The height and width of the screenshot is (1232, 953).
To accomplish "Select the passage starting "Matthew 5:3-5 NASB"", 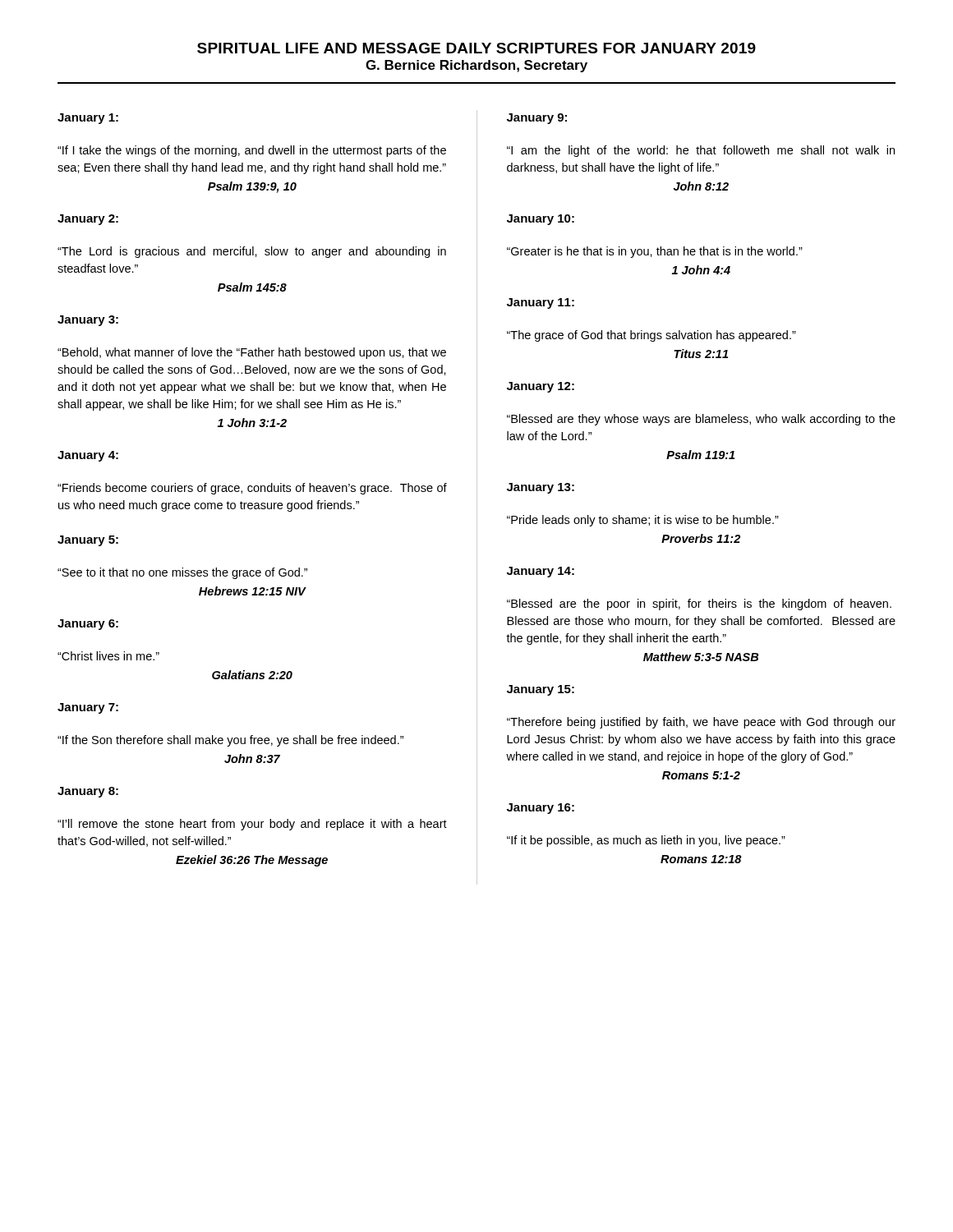I will click(701, 657).
